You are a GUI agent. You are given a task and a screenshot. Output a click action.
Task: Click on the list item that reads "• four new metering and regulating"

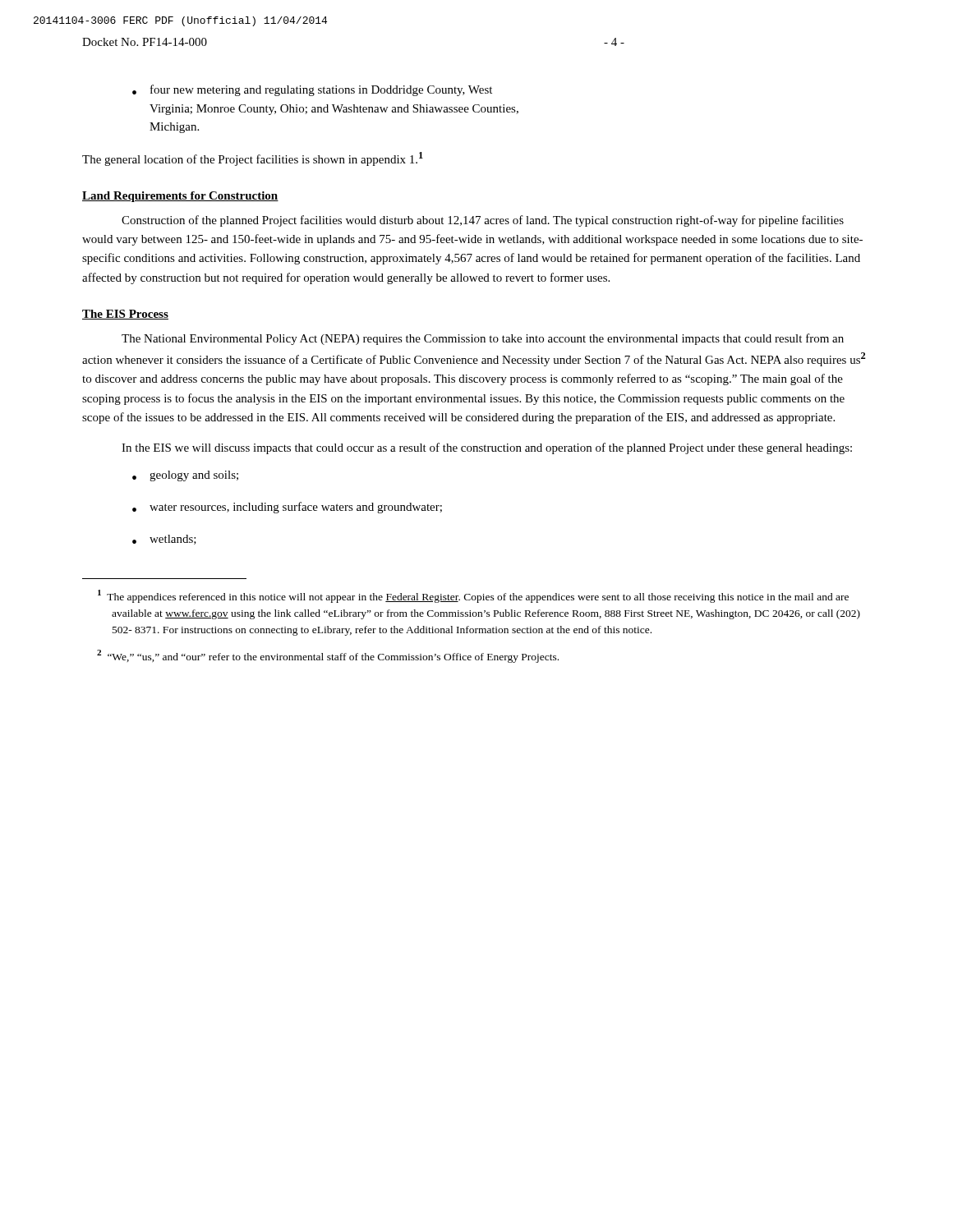pyautogui.click(x=325, y=108)
